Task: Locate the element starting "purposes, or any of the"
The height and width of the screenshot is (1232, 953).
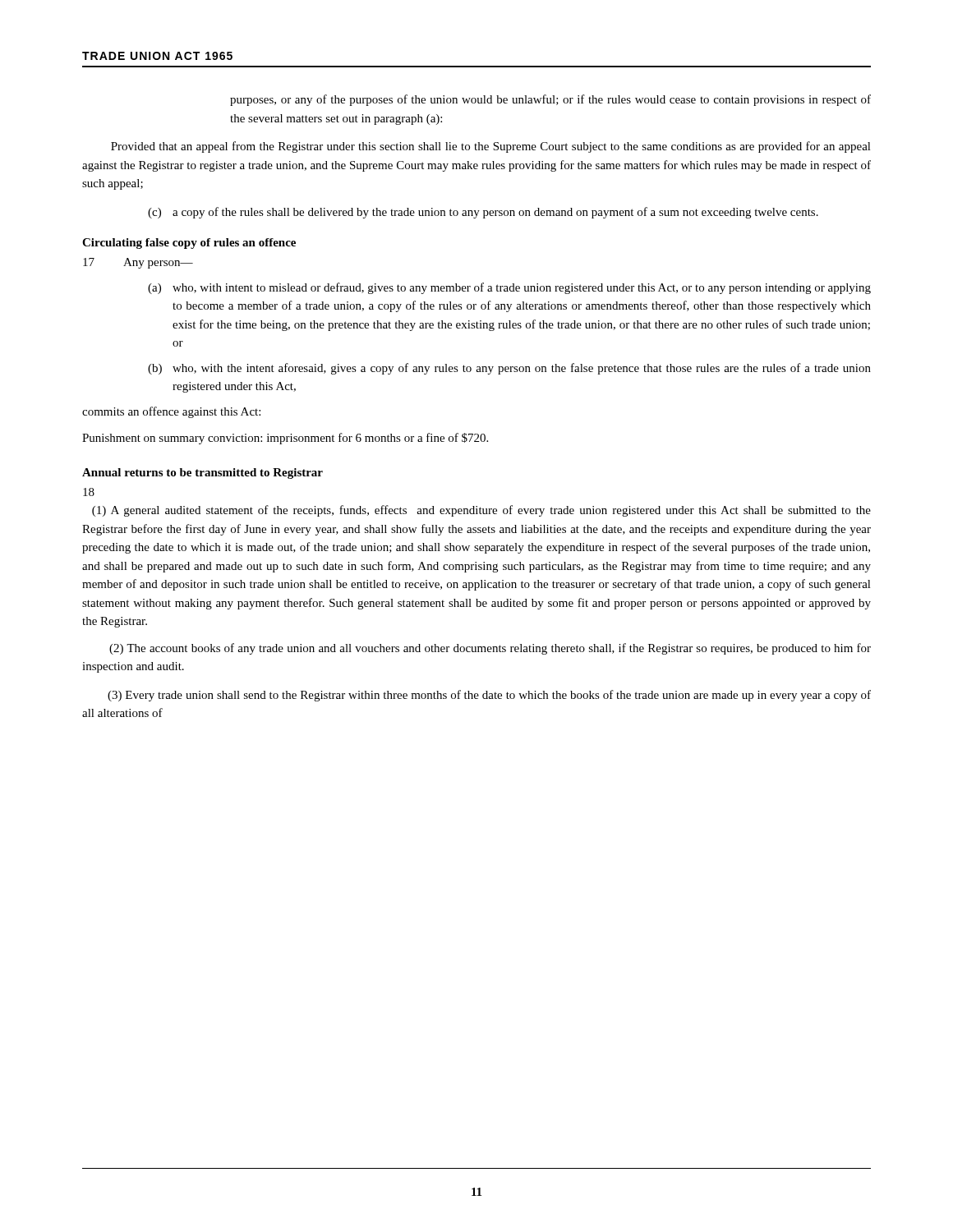Action: pos(550,109)
